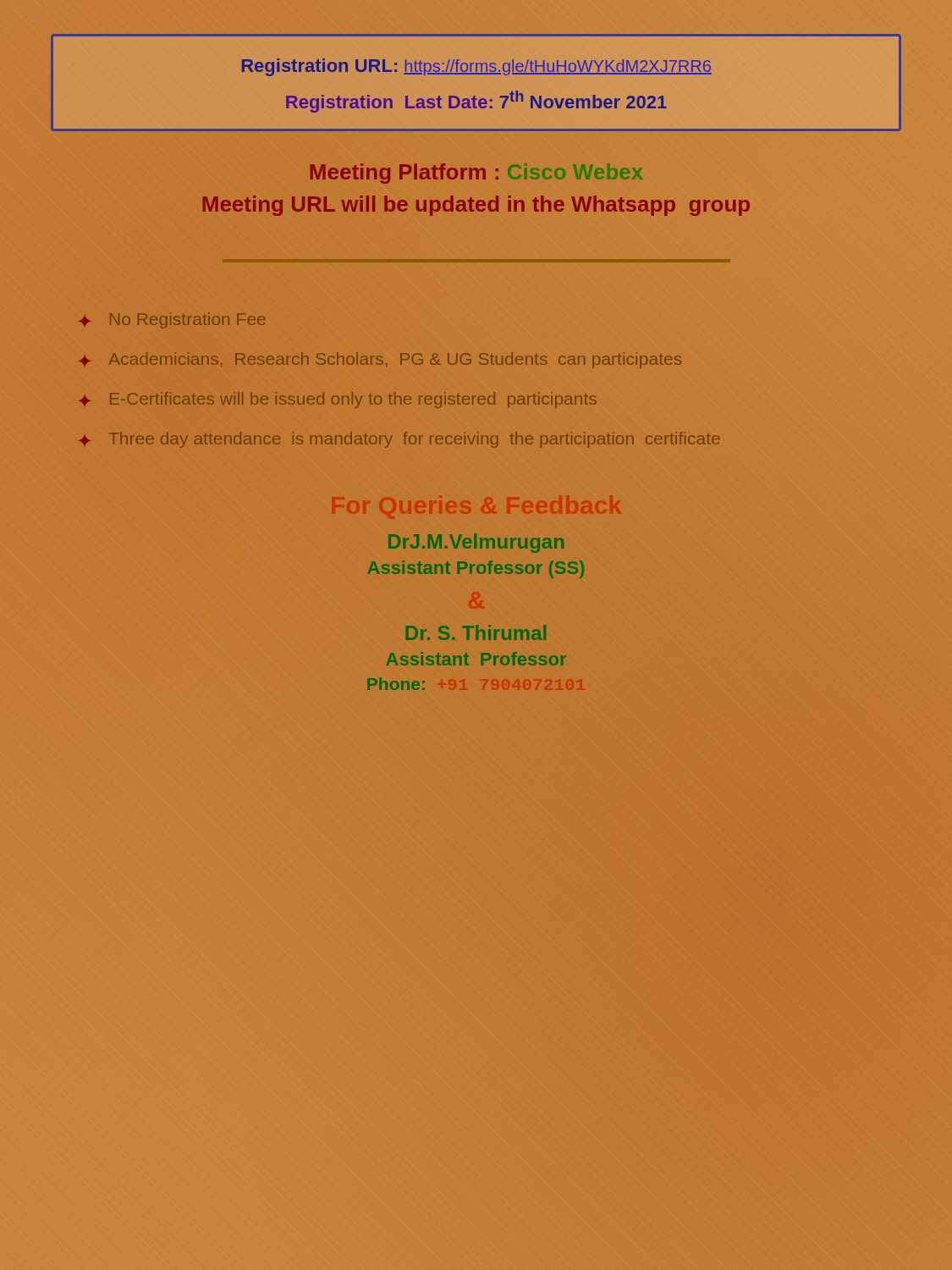Find the list item containing "✦ Three day attendance is mandatory for receiving"
Screen dimensions: 1270x952
click(398, 440)
